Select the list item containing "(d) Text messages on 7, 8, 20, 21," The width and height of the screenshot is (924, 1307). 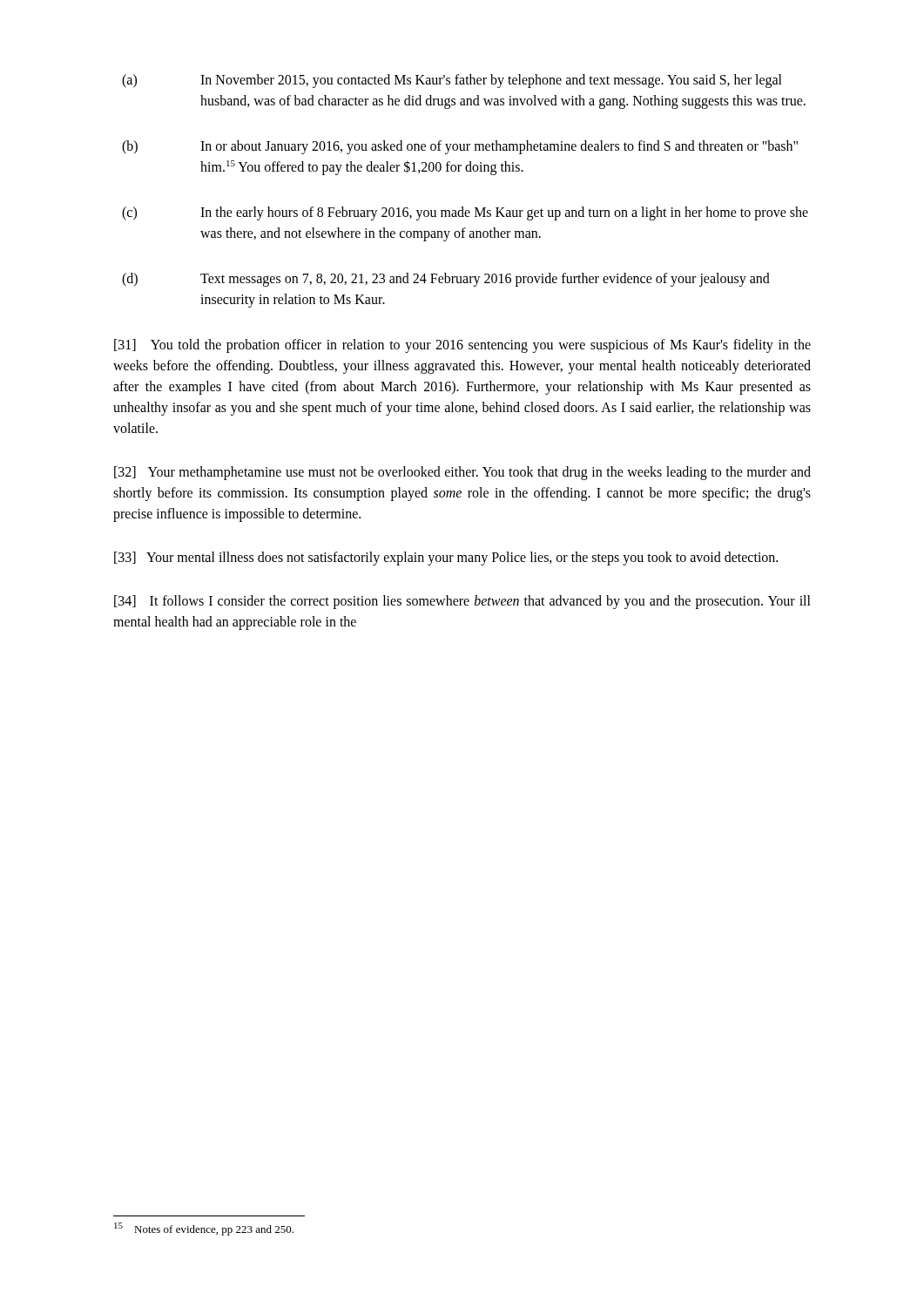pos(462,289)
